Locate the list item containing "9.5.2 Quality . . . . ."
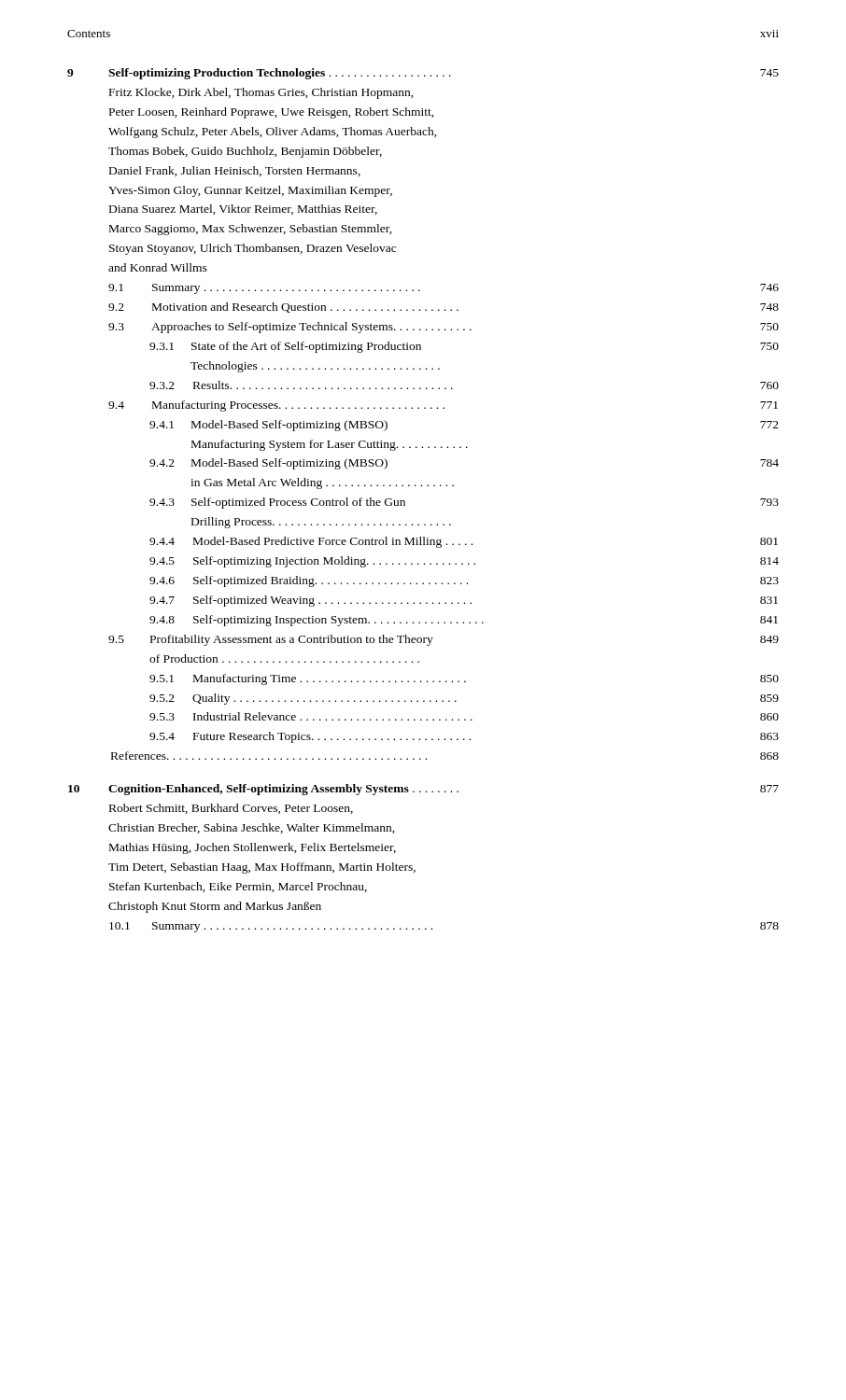 pos(464,698)
